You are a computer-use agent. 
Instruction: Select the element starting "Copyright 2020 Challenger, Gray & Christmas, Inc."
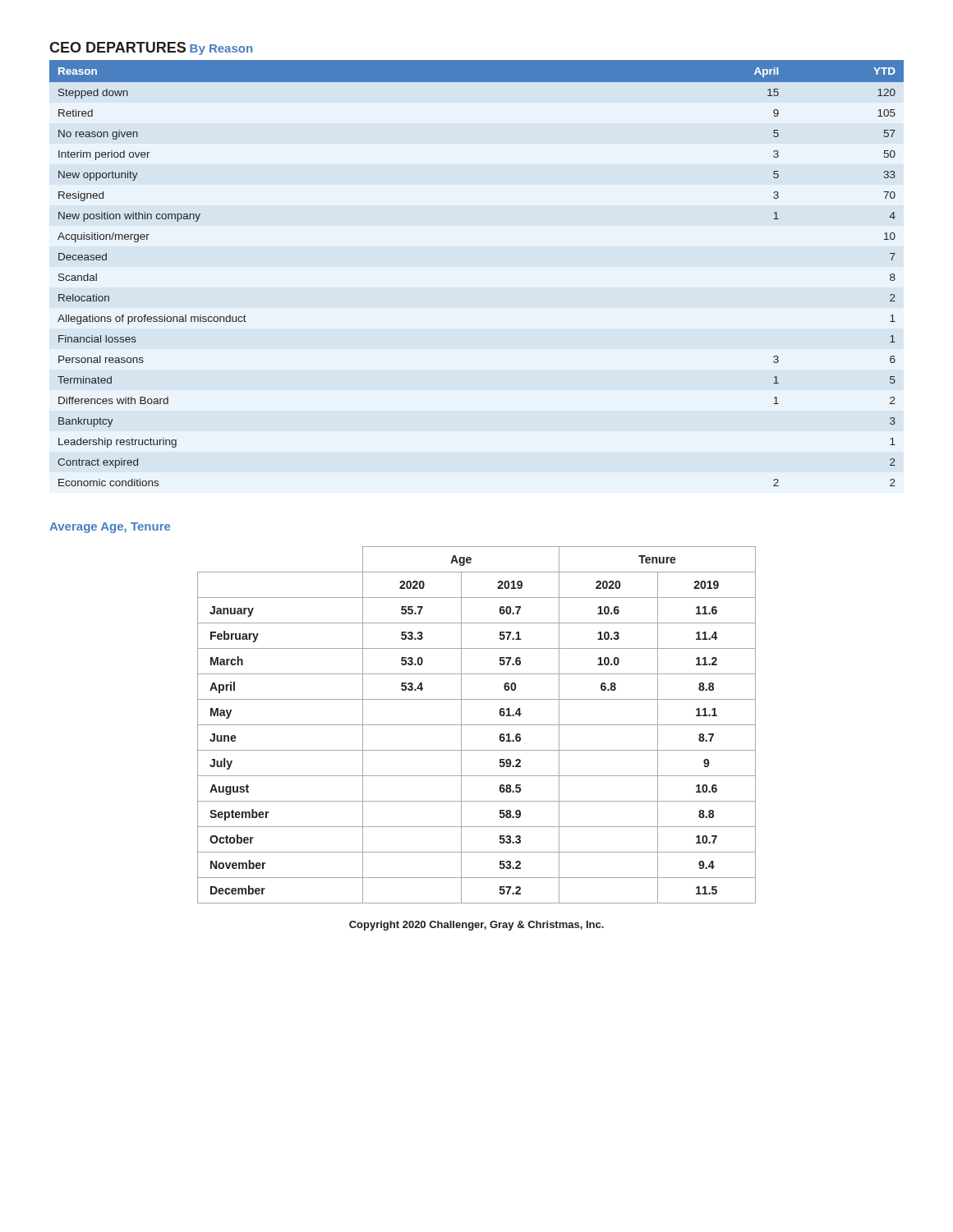[476, 924]
